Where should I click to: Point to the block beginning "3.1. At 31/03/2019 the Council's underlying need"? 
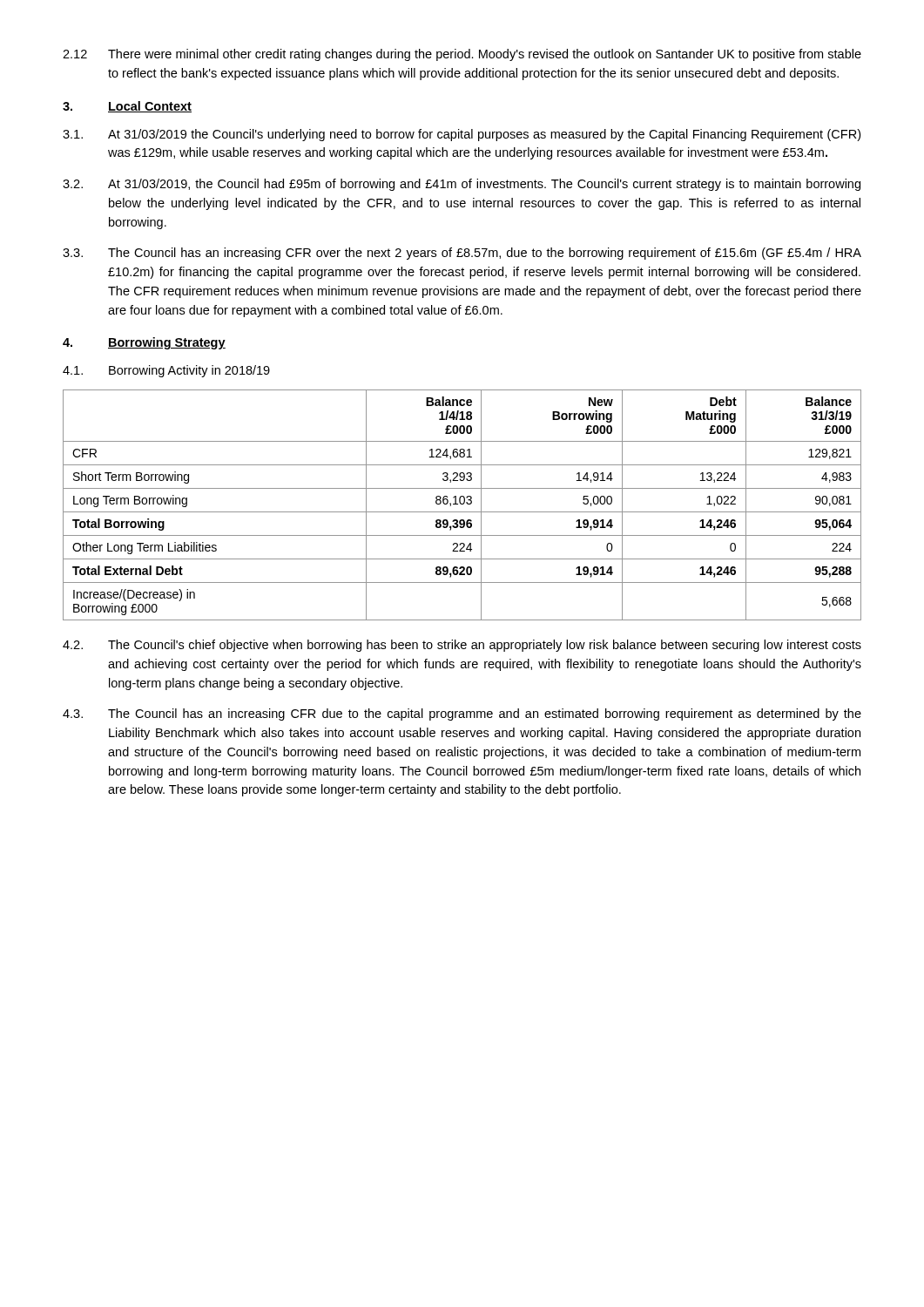pyautogui.click(x=462, y=144)
